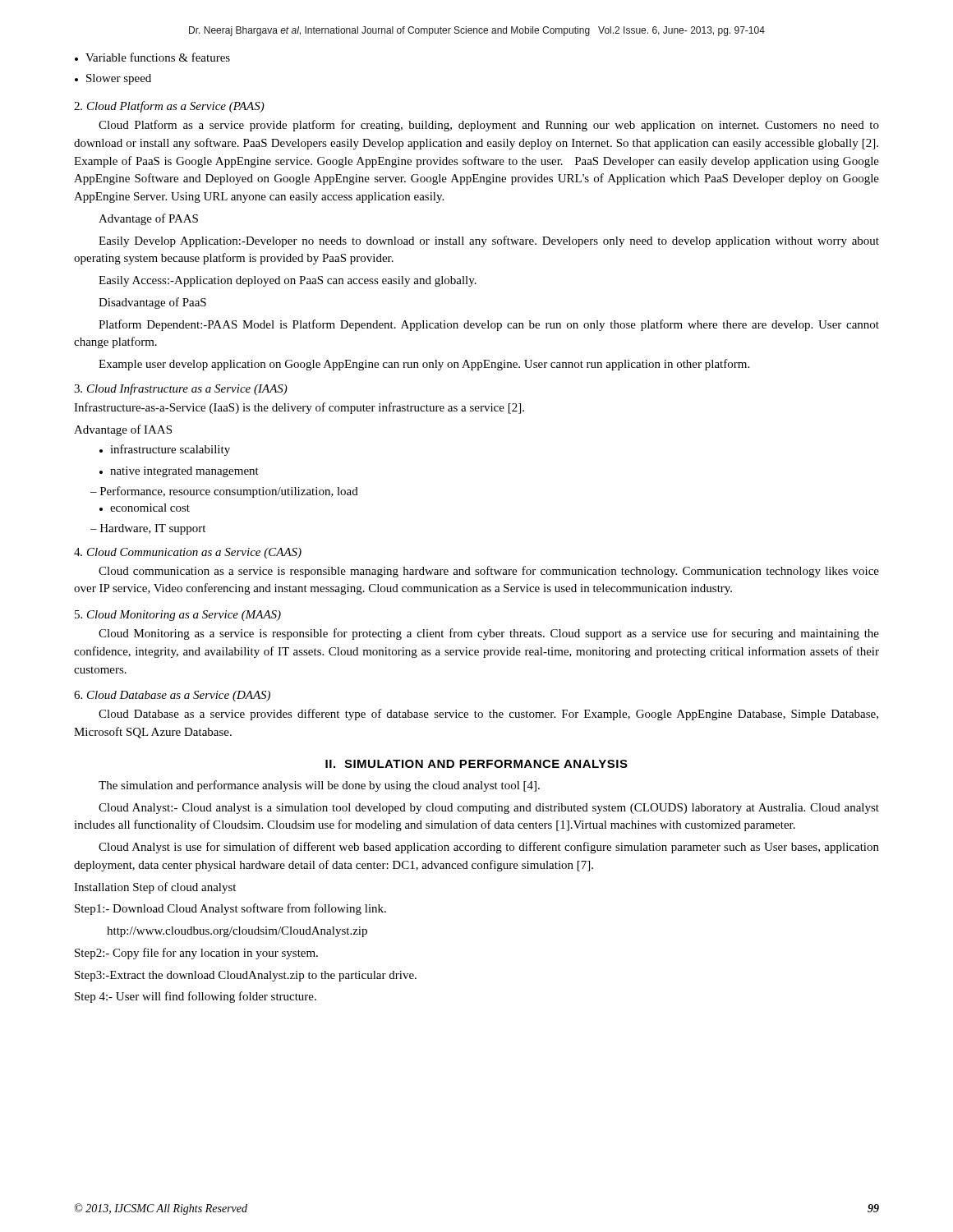Locate the block starting "2. Cloud Platform"
The height and width of the screenshot is (1232, 953).
coord(169,106)
